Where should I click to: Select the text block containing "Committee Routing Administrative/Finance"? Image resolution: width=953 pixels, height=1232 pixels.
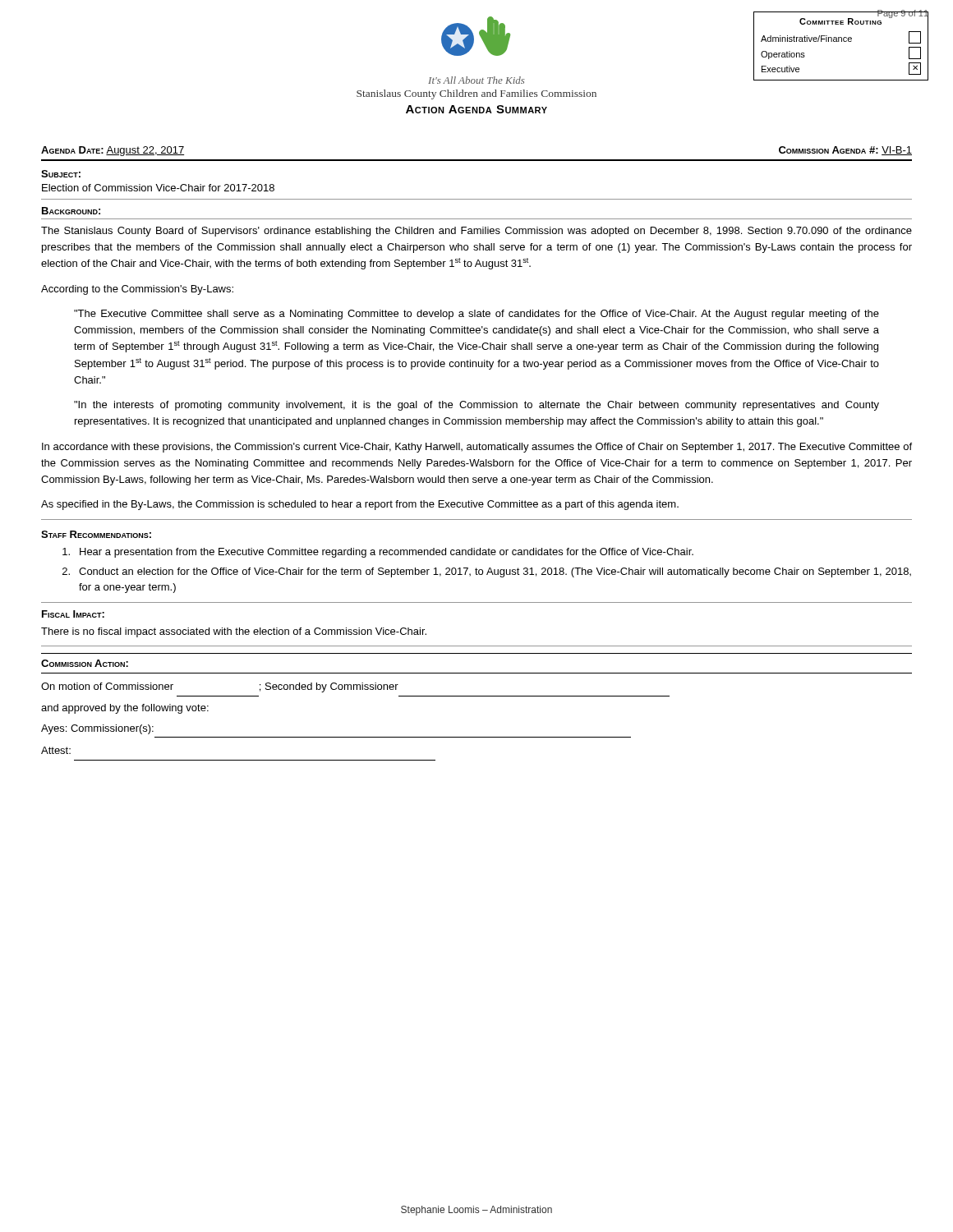click(841, 46)
